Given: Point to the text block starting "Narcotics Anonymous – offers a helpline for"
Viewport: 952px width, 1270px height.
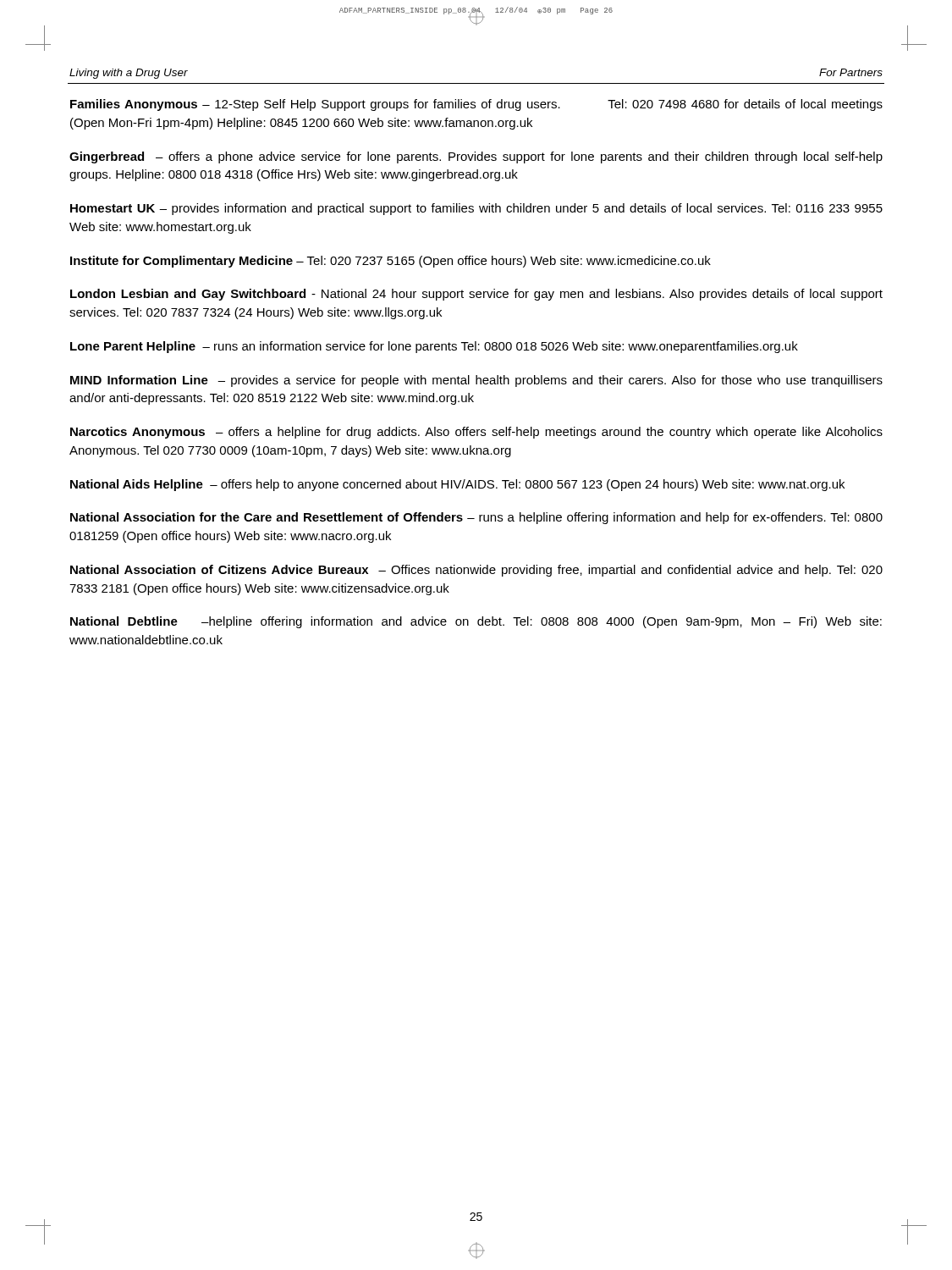Looking at the screenshot, I should pos(476,441).
